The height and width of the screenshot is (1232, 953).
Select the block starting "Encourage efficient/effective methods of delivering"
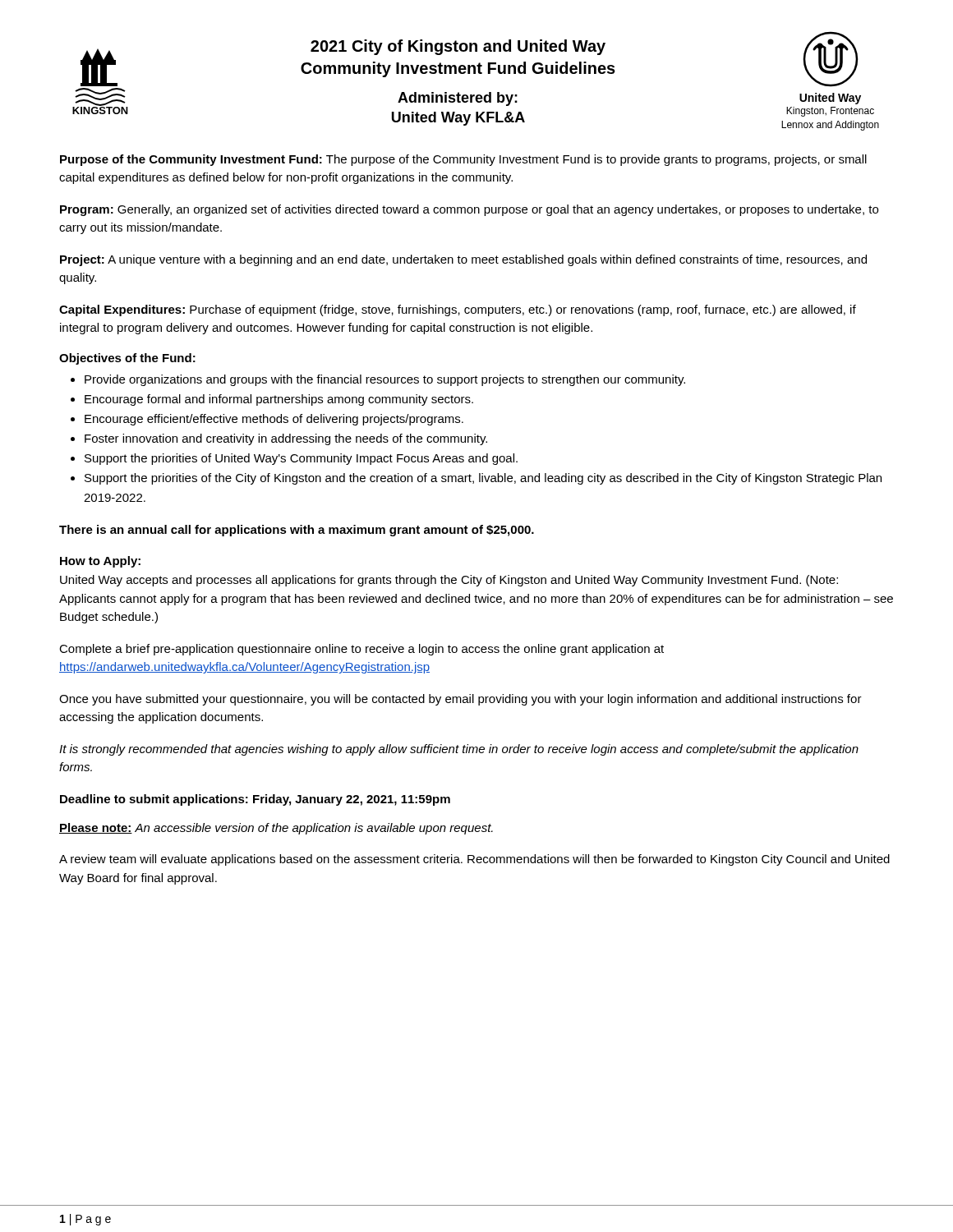(x=274, y=418)
